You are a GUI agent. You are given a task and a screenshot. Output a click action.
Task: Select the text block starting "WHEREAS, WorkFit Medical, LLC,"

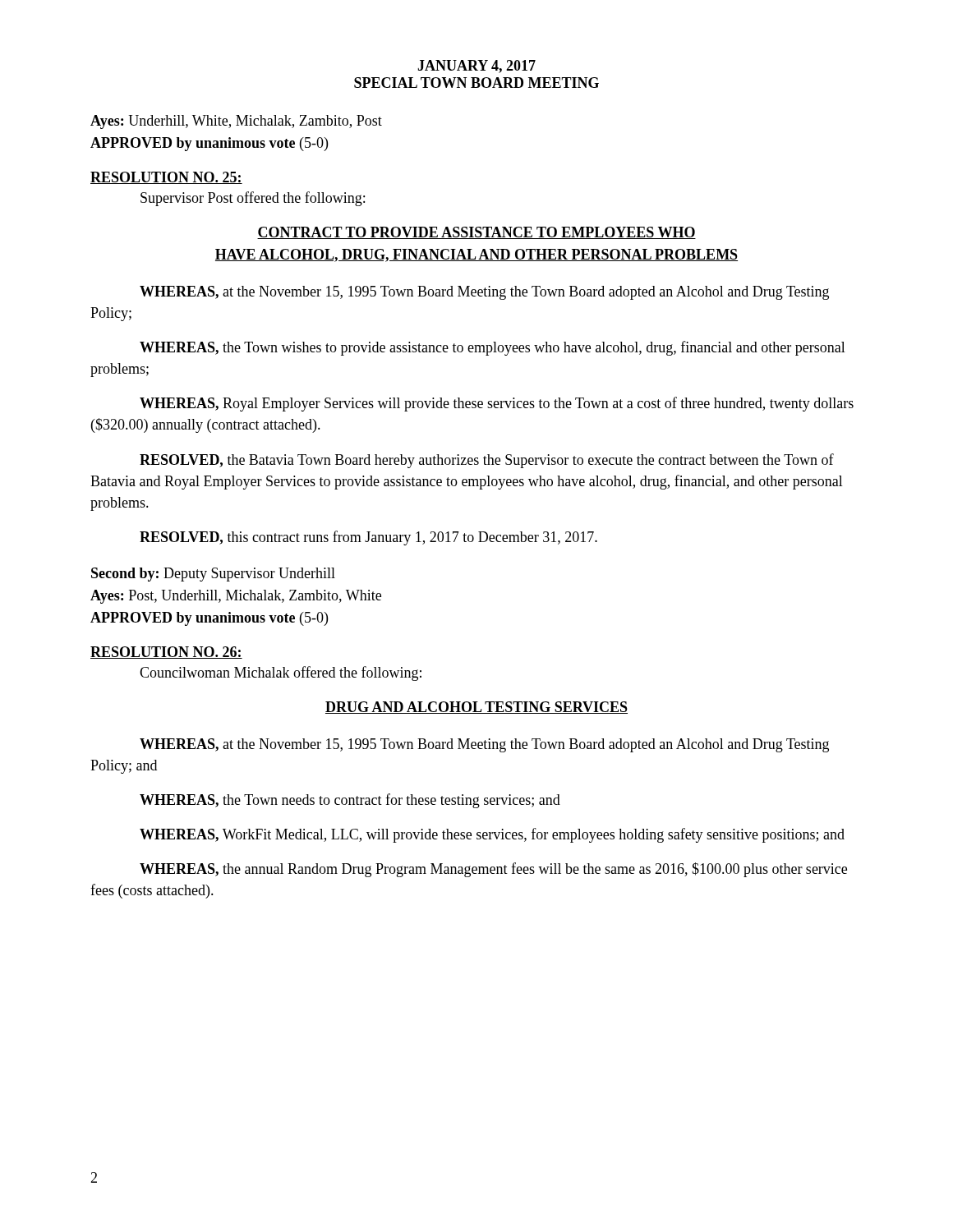pos(492,835)
